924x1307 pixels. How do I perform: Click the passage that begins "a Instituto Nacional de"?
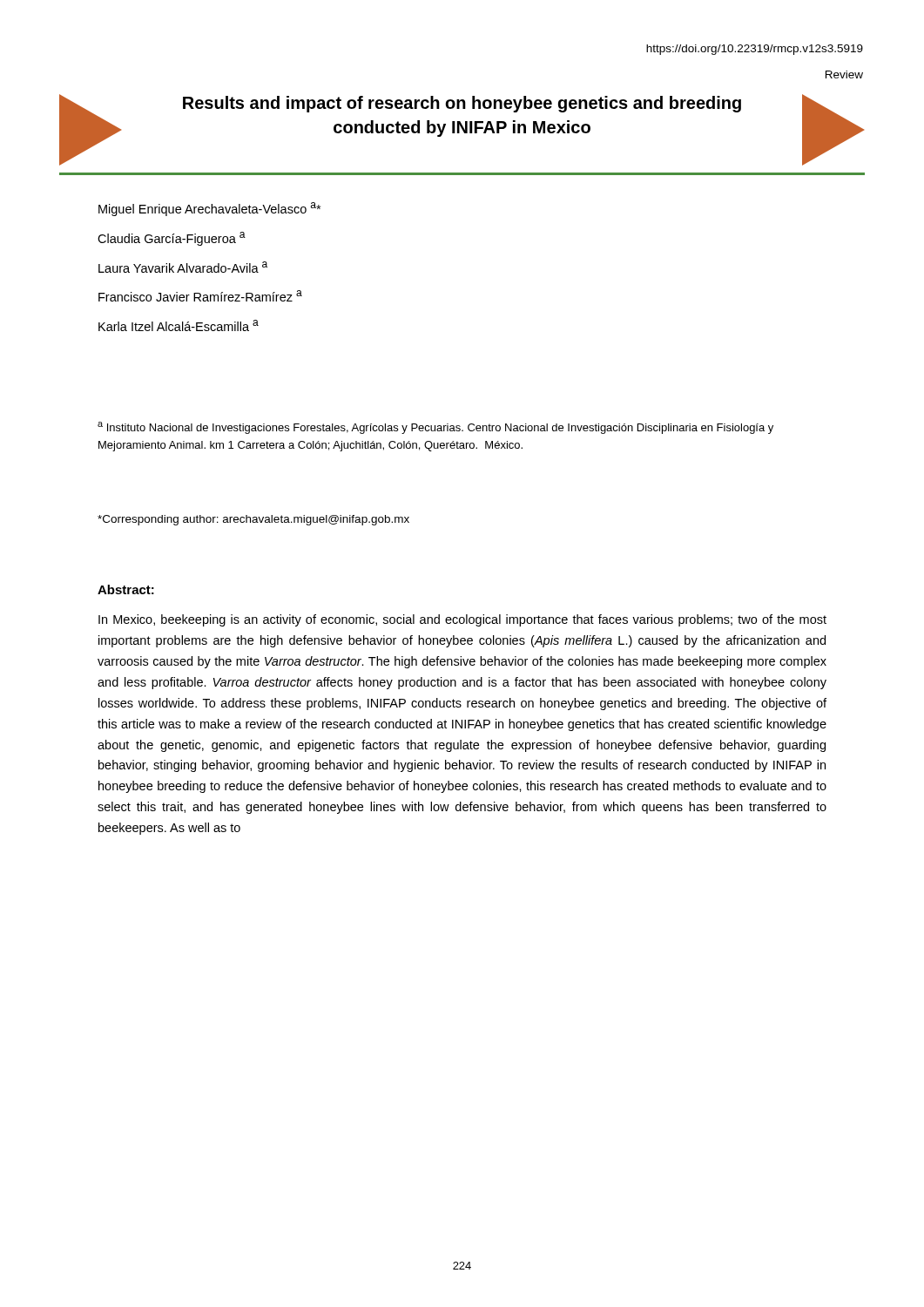tap(436, 435)
